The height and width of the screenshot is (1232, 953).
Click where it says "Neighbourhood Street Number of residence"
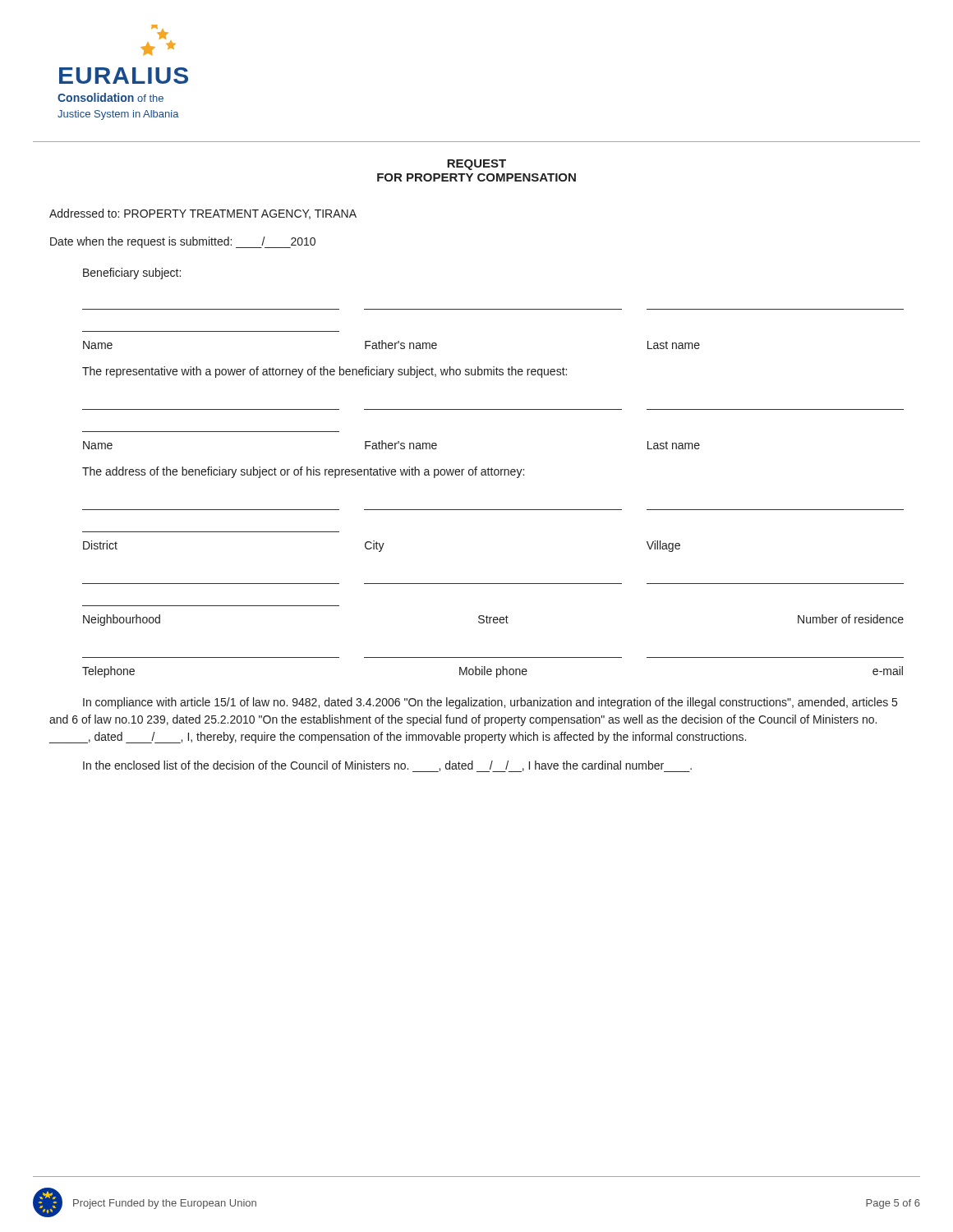point(493,619)
